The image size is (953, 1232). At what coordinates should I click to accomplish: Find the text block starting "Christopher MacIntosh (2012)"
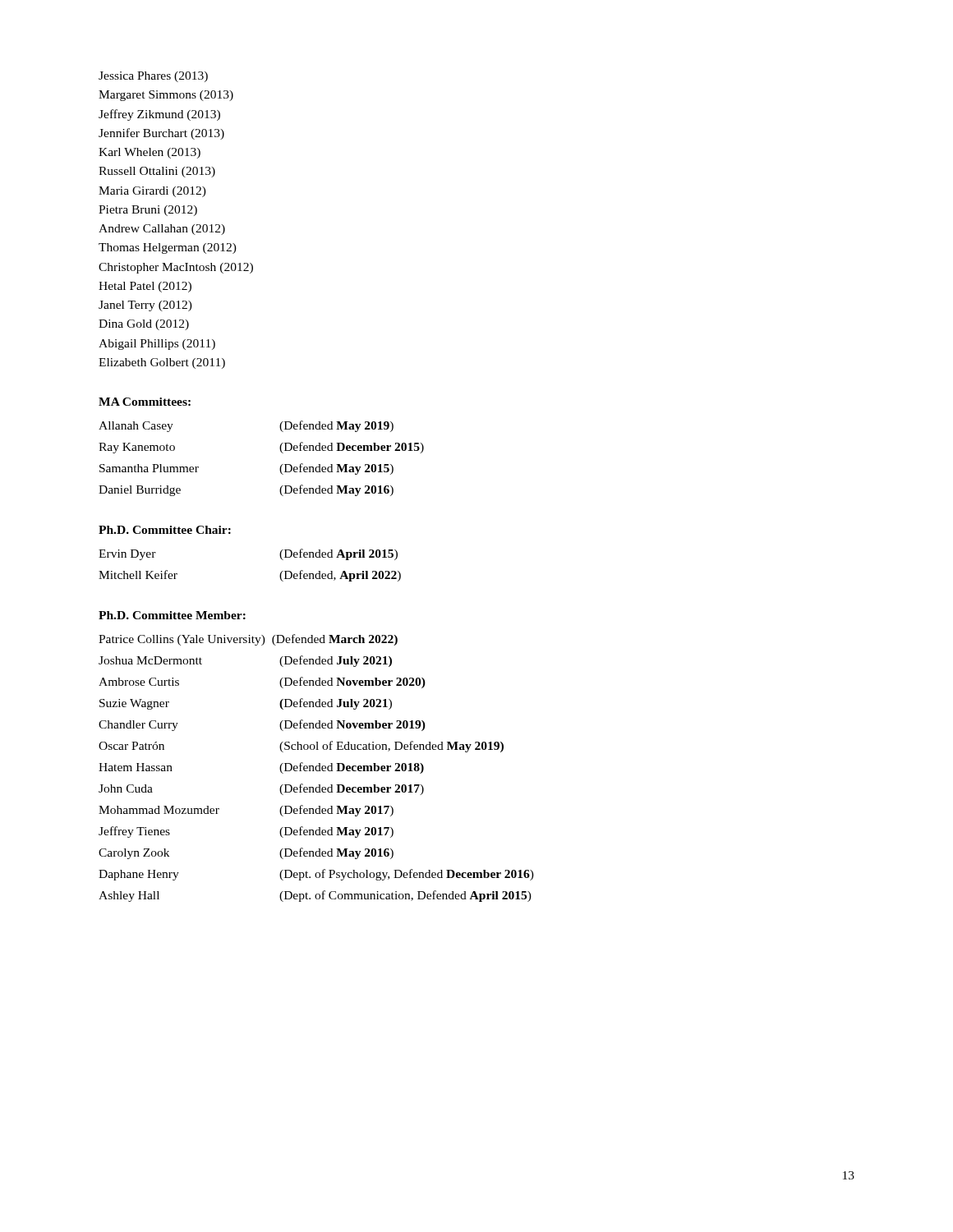click(x=176, y=266)
